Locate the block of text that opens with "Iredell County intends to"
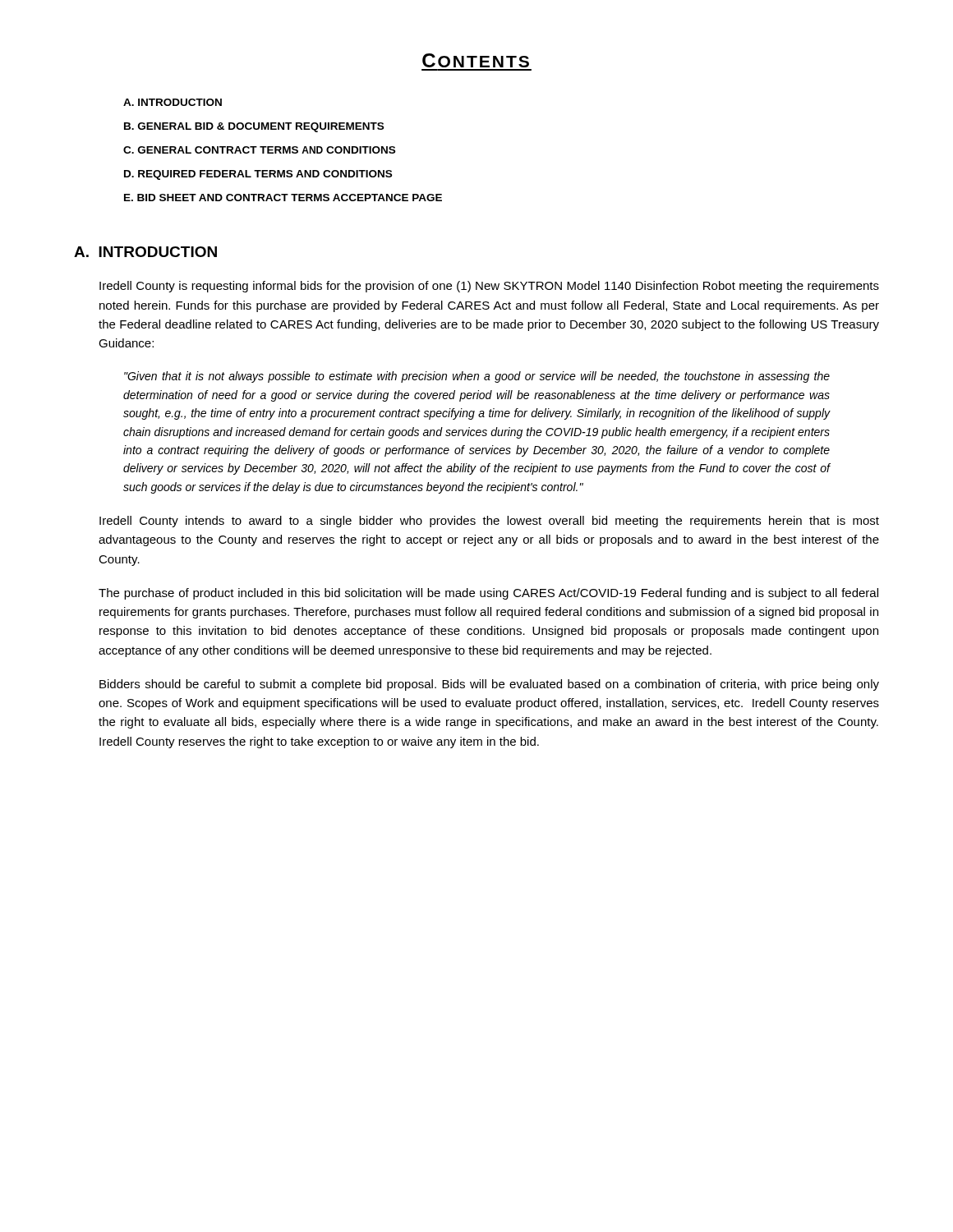Screen dimensions: 1232x953 click(489, 540)
